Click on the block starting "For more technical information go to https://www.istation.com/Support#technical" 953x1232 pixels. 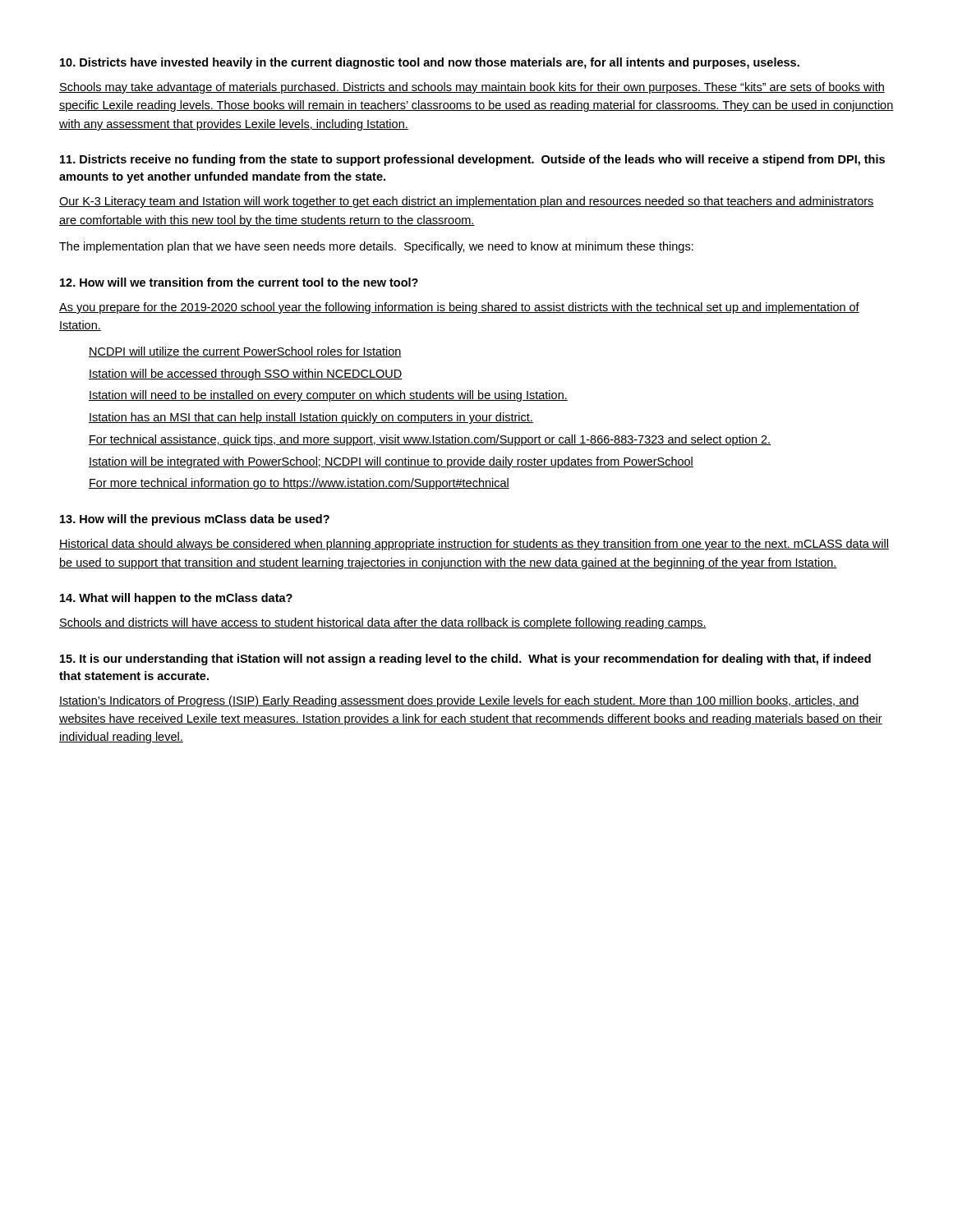299,483
